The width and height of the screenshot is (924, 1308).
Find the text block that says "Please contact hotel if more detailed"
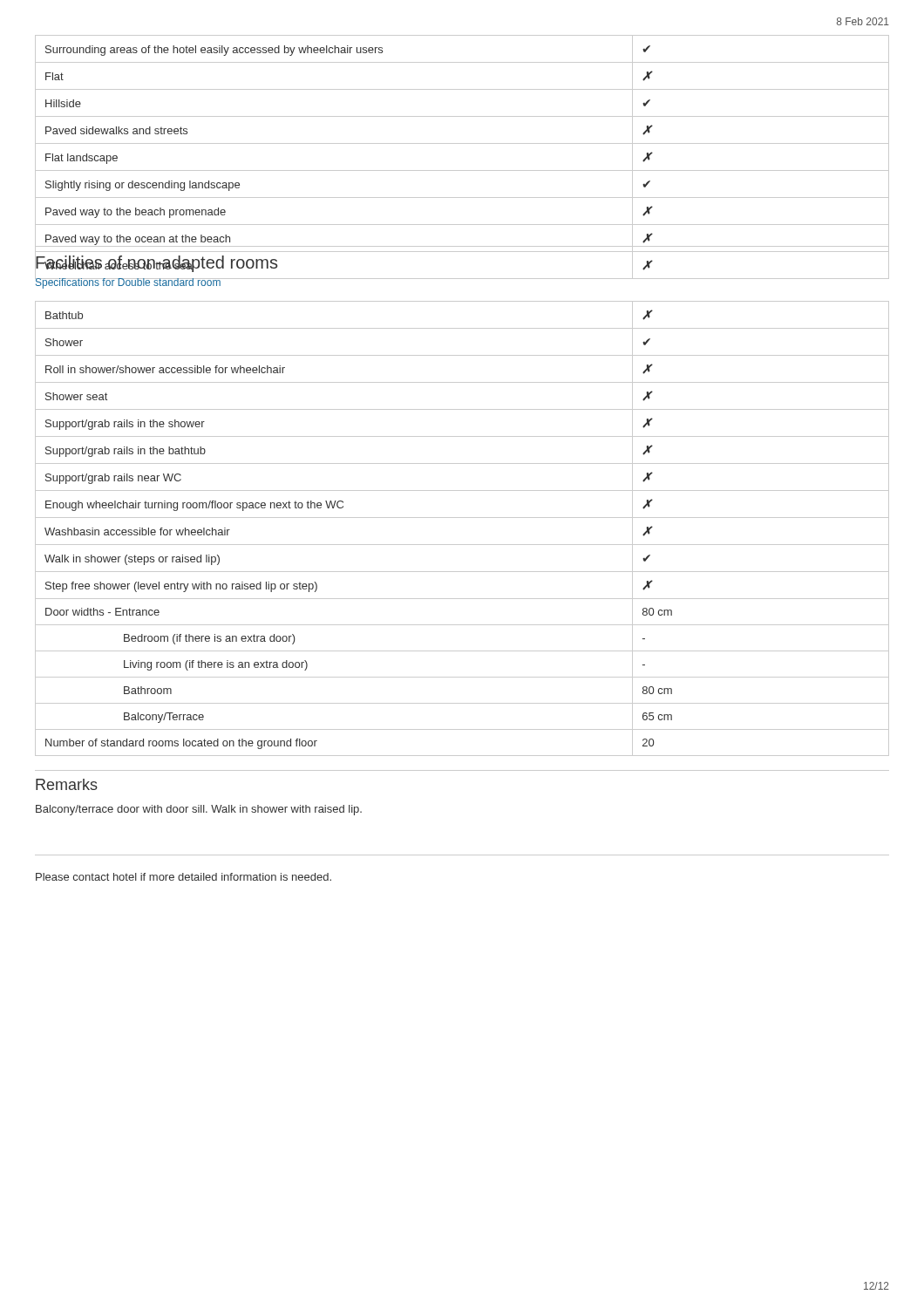pos(184,877)
